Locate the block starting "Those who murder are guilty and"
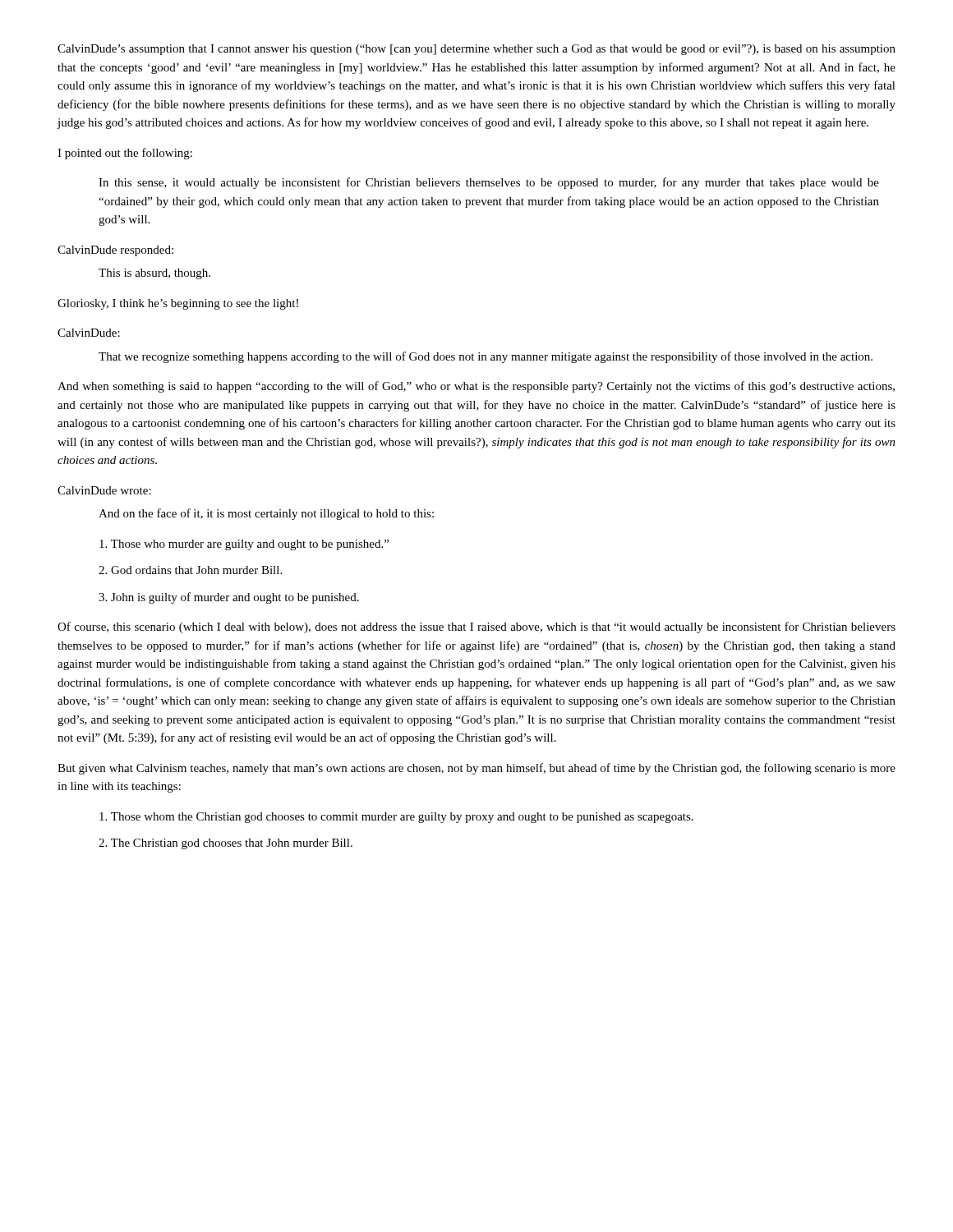953x1232 pixels. click(x=244, y=543)
